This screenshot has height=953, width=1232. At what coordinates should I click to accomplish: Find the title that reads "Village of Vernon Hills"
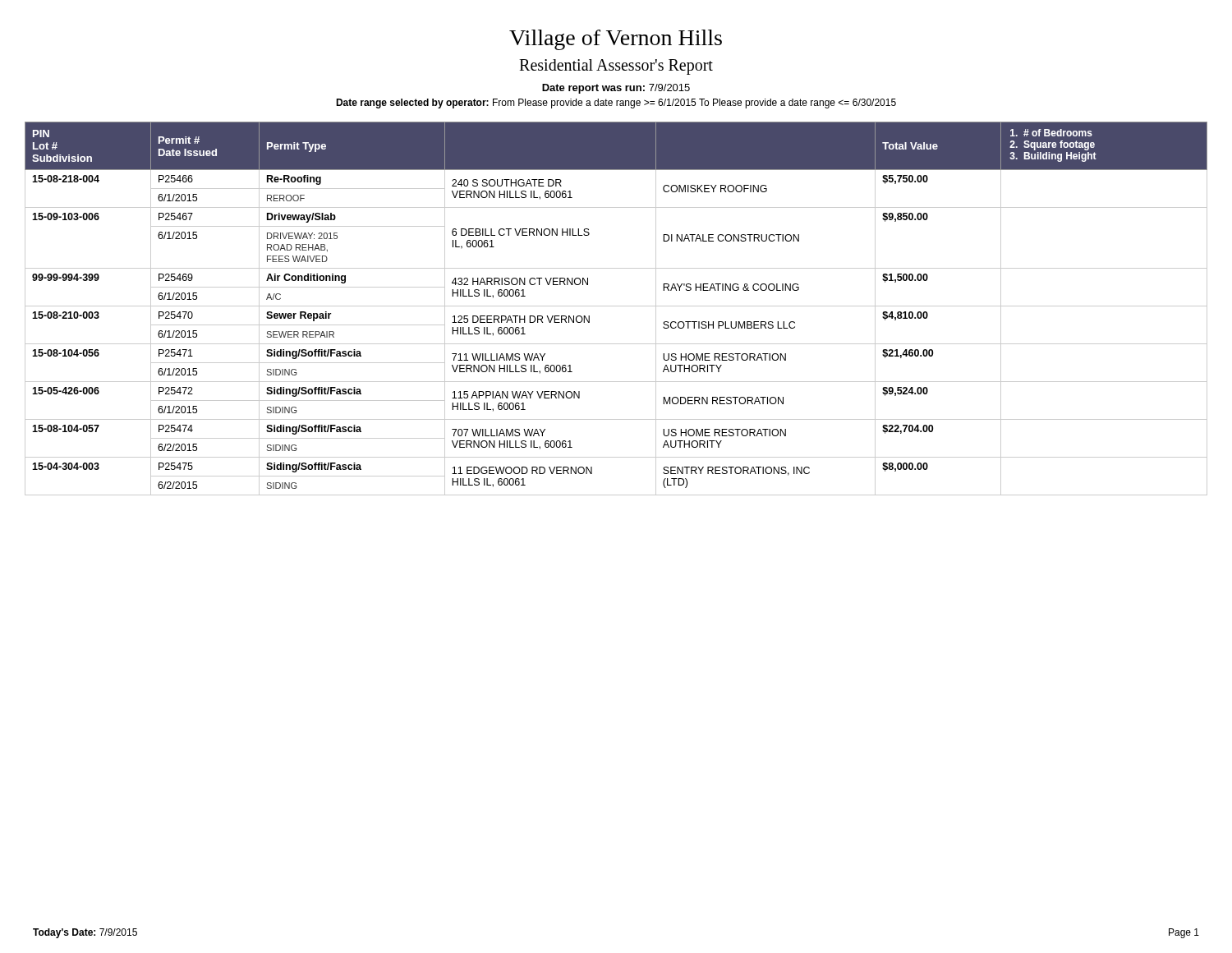[616, 37]
